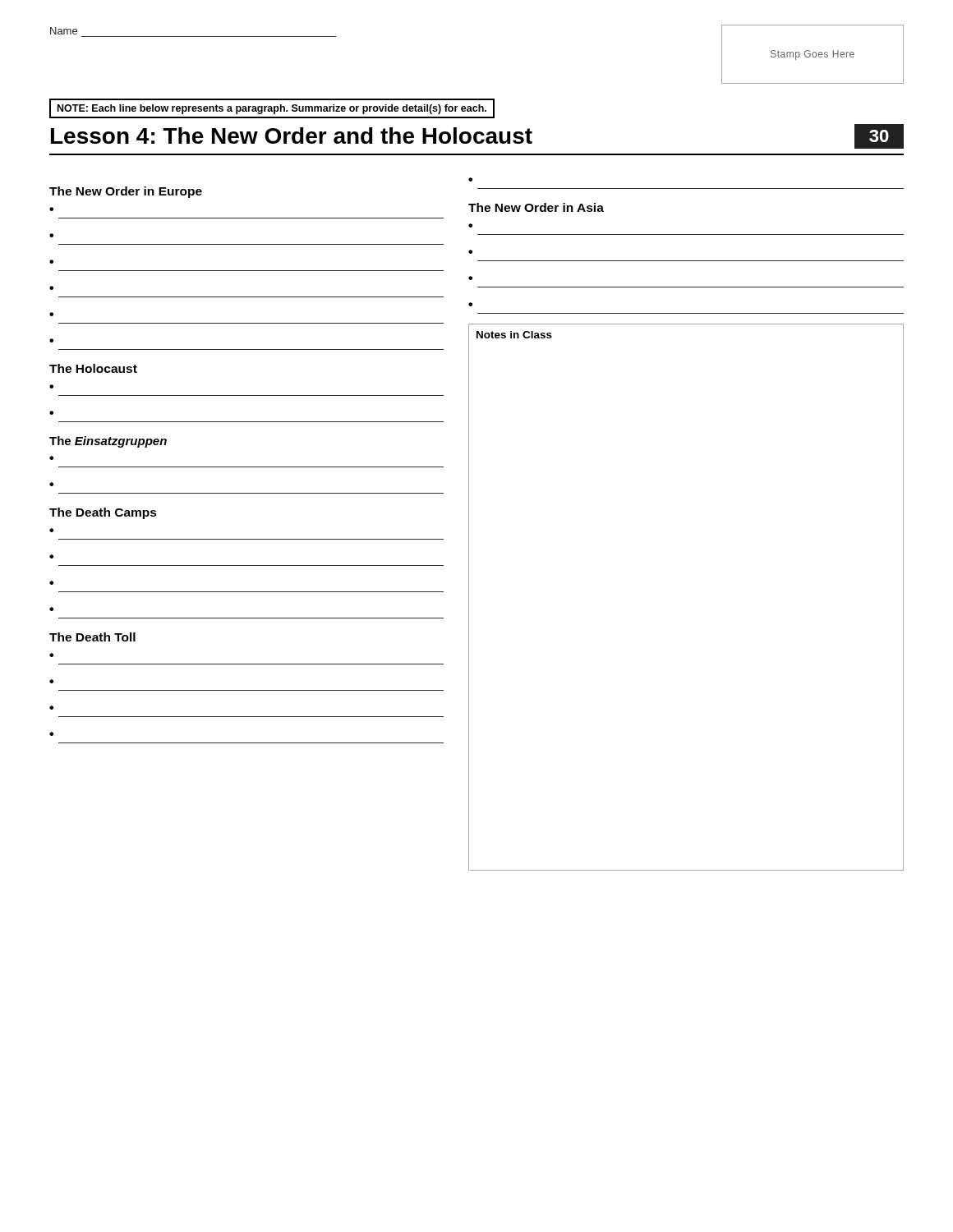Point to the element starting "The Holocaust"
Image resolution: width=953 pixels, height=1232 pixels.
click(x=93, y=368)
